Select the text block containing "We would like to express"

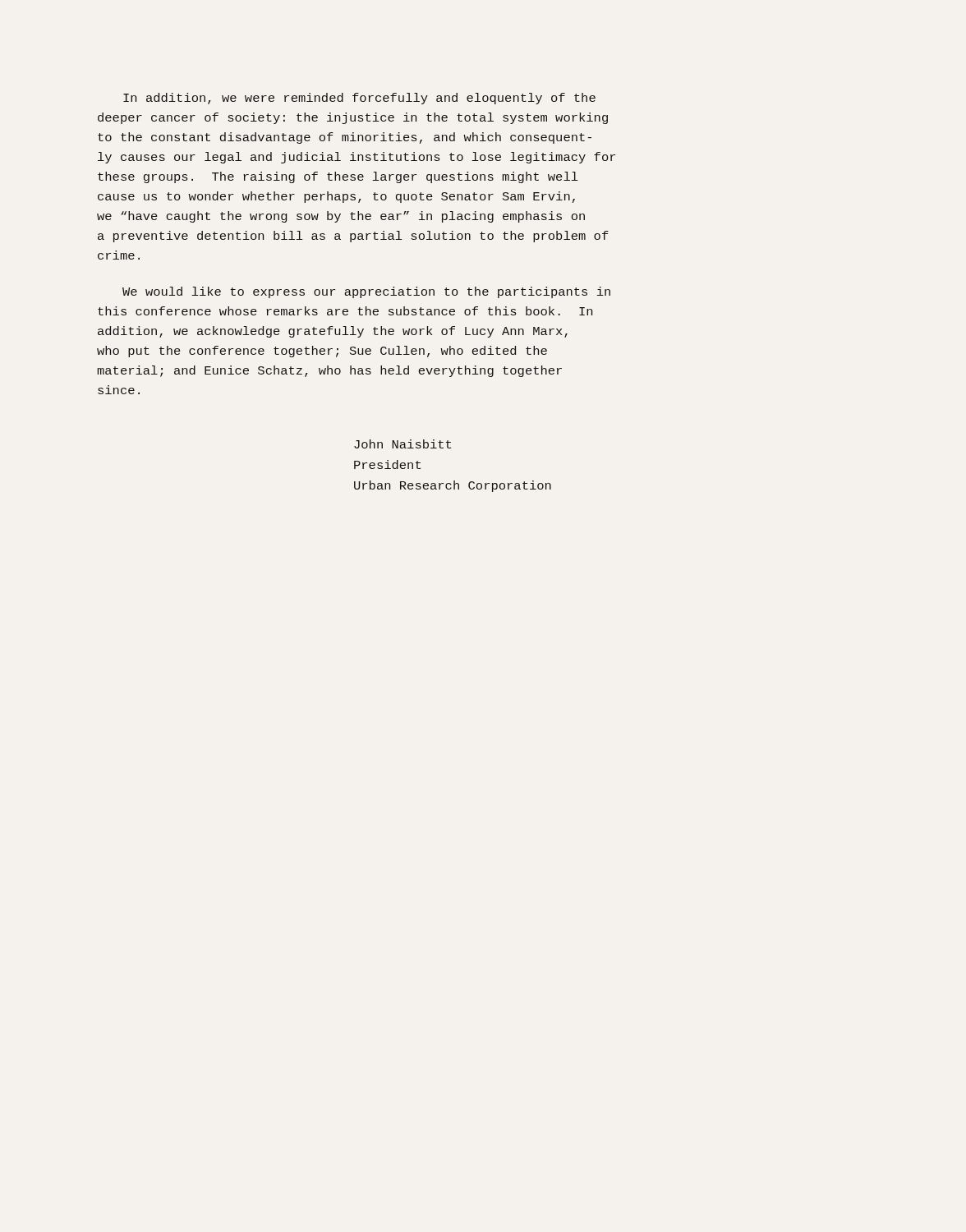(354, 342)
